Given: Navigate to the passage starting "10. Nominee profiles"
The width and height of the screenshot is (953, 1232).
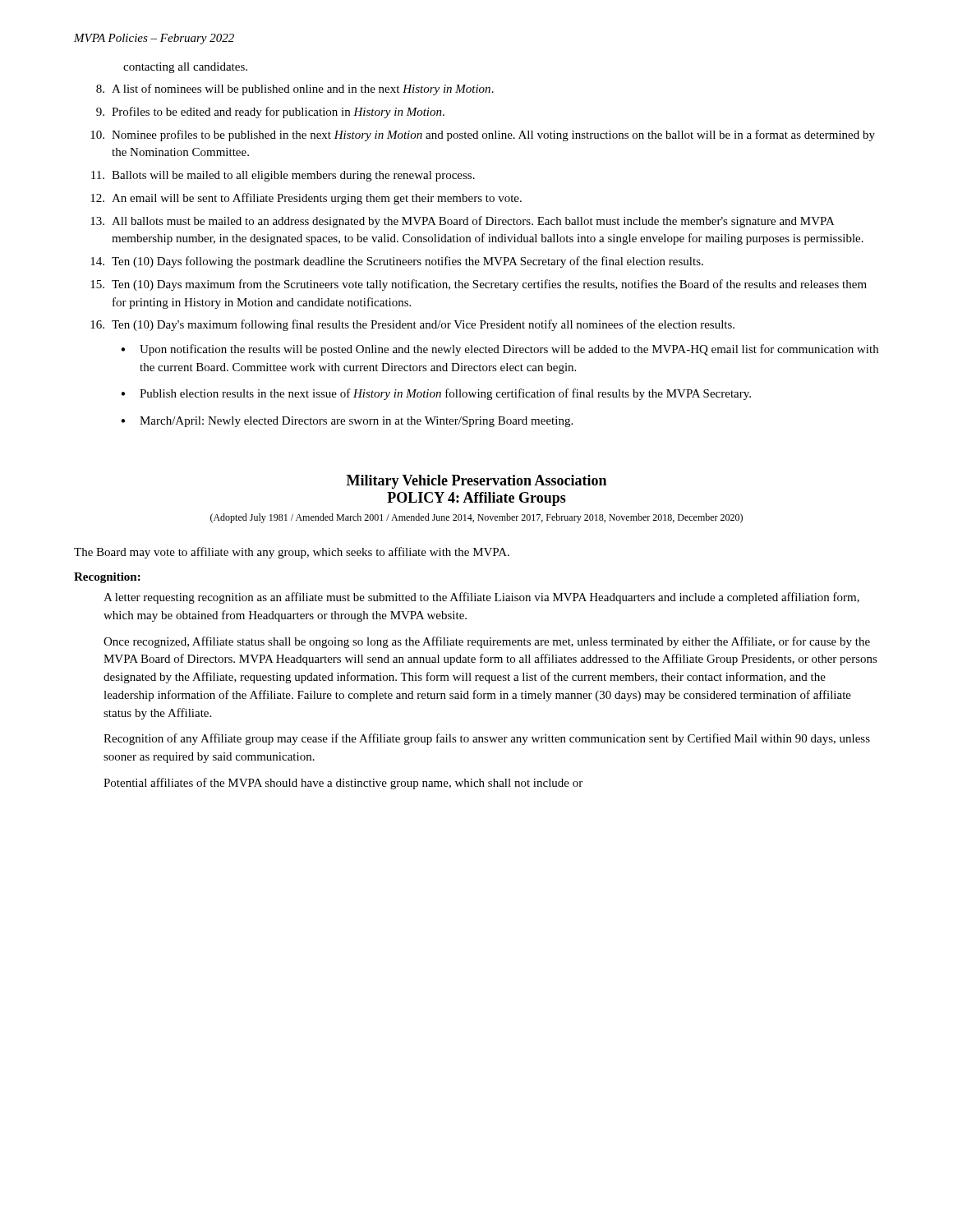Looking at the screenshot, I should [476, 144].
